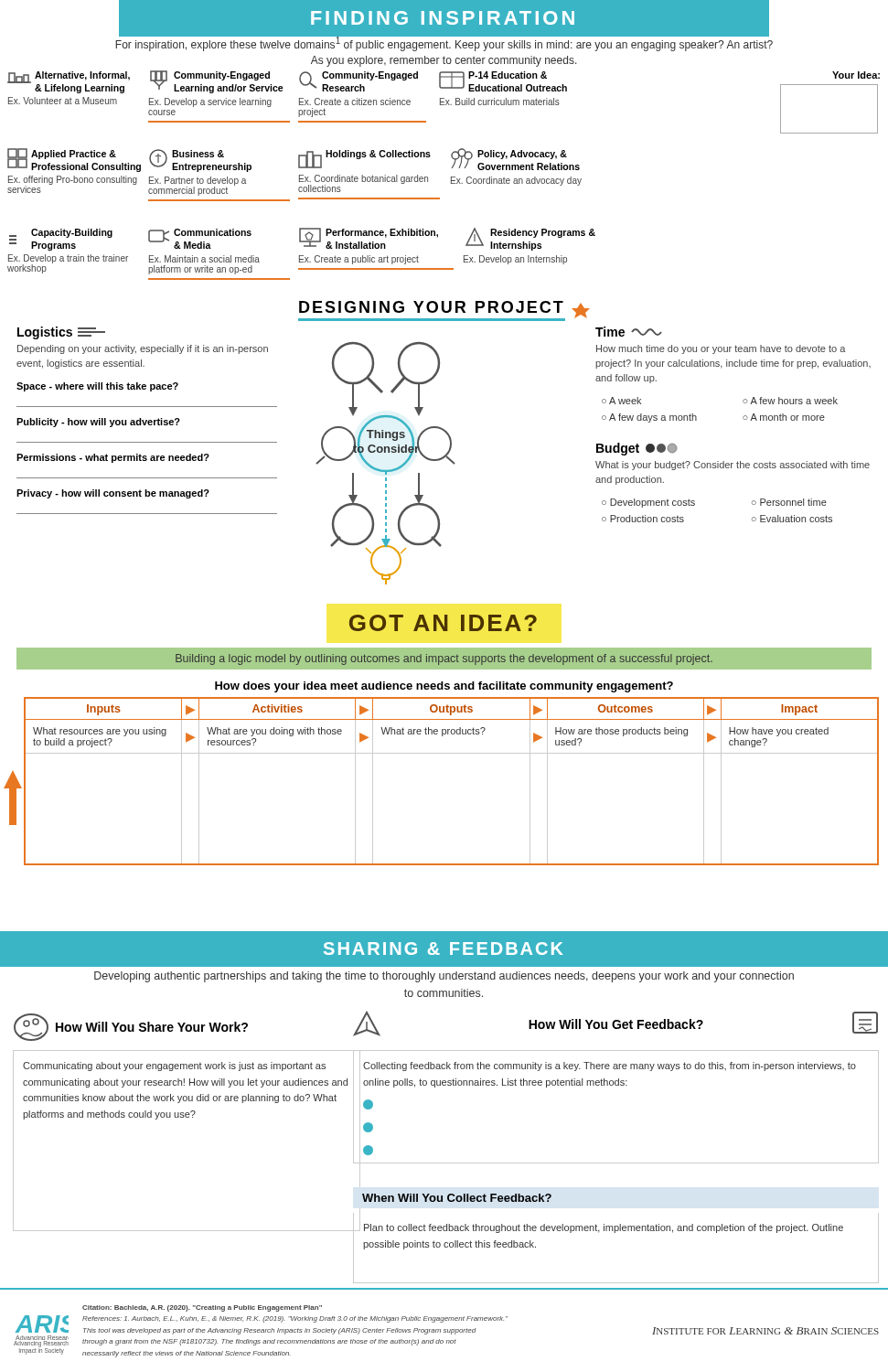Find the text block that reads "Plan to collect feedback throughout"
The image size is (888, 1372).
603,1236
